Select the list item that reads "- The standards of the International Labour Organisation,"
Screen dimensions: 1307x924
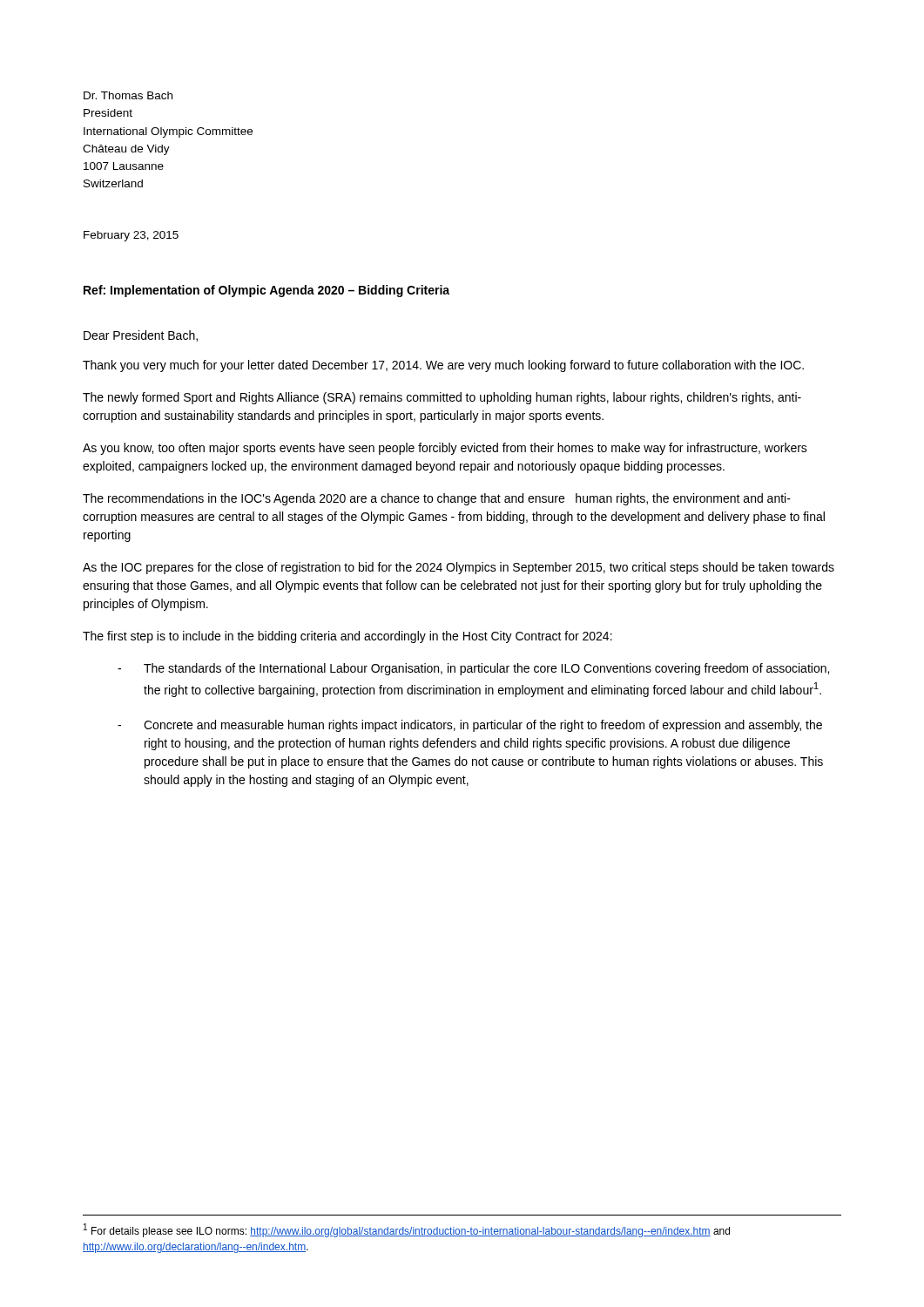click(x=479, y=679)
